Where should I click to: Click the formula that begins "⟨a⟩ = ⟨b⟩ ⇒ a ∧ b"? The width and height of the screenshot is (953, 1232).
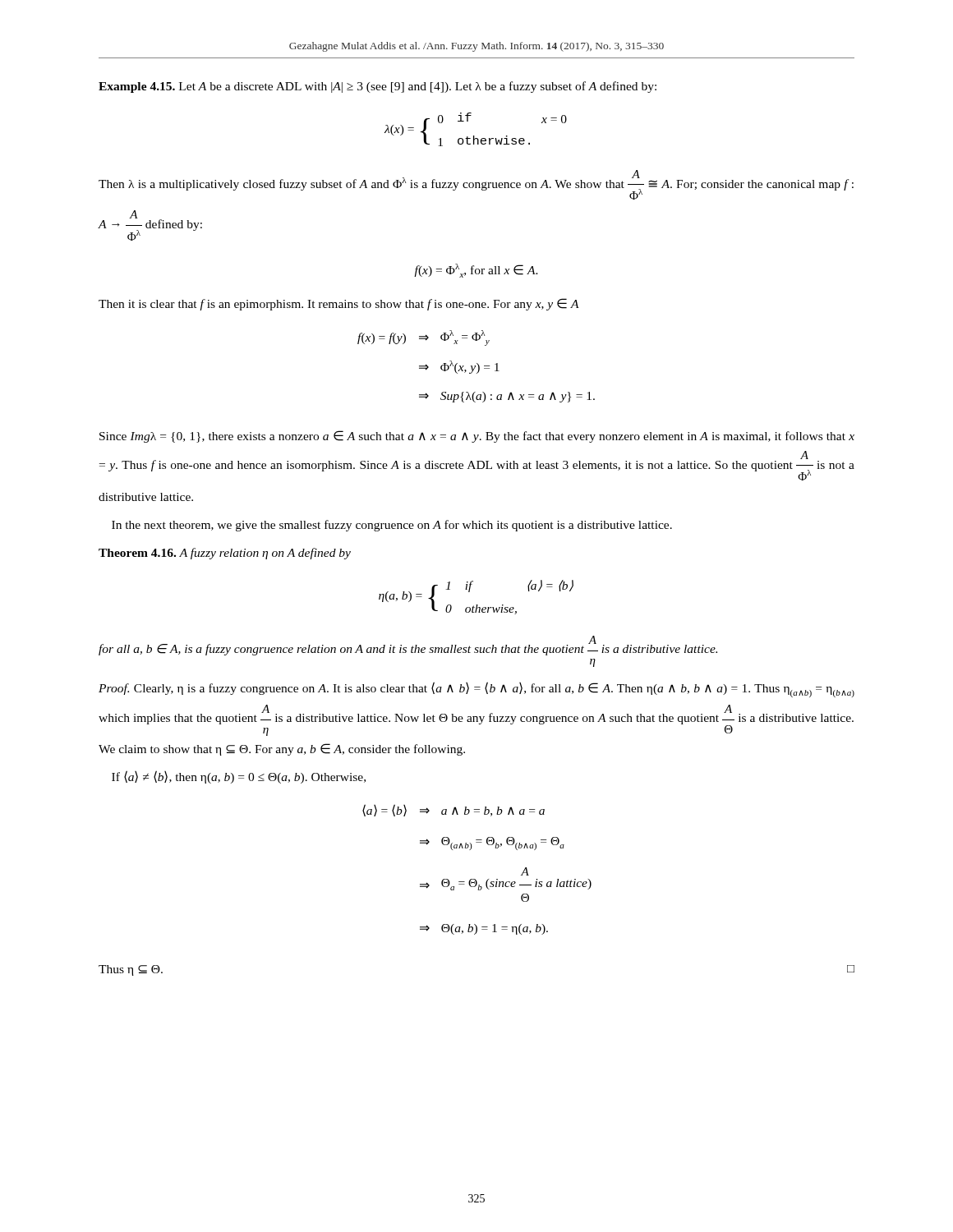click(476, 869)
